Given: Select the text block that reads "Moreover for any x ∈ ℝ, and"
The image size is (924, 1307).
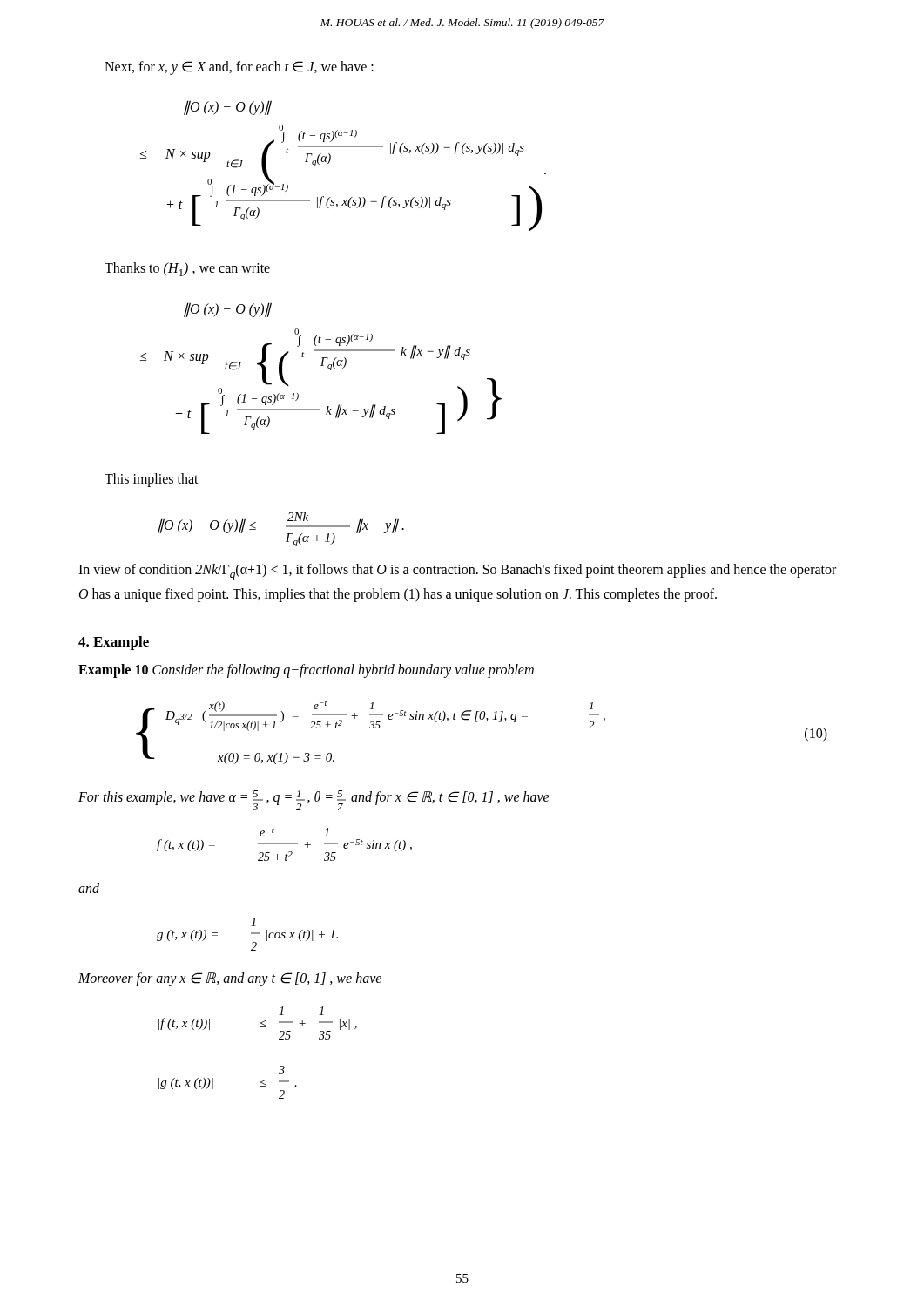Looking at the screenshot, I should pyautogui.click(x=230, y=978).
